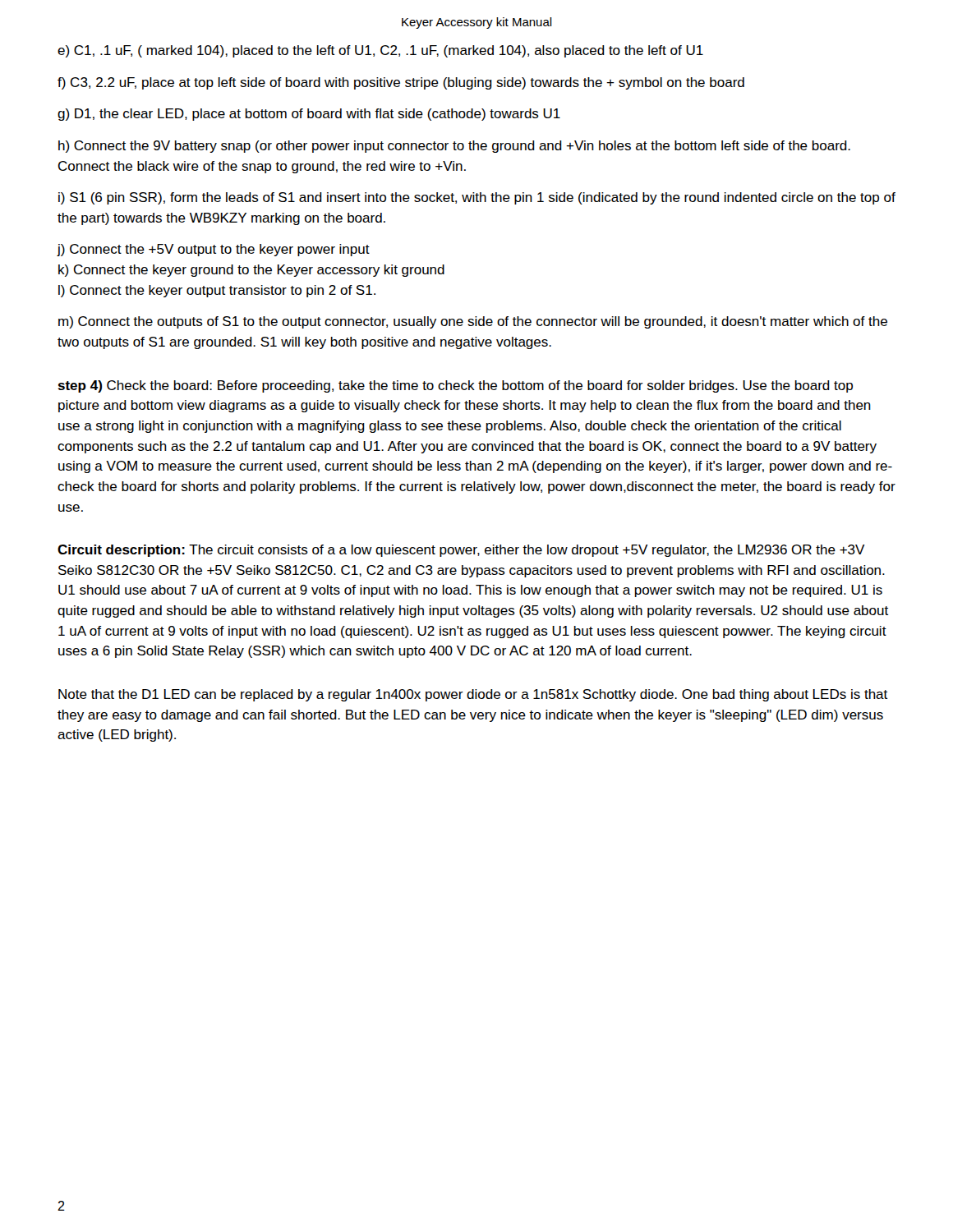Locate the text block starting "i) S1 (6 pin SSR), form the leads"
This screenshot has height=1232, width=953.
(x=476, y=208)
